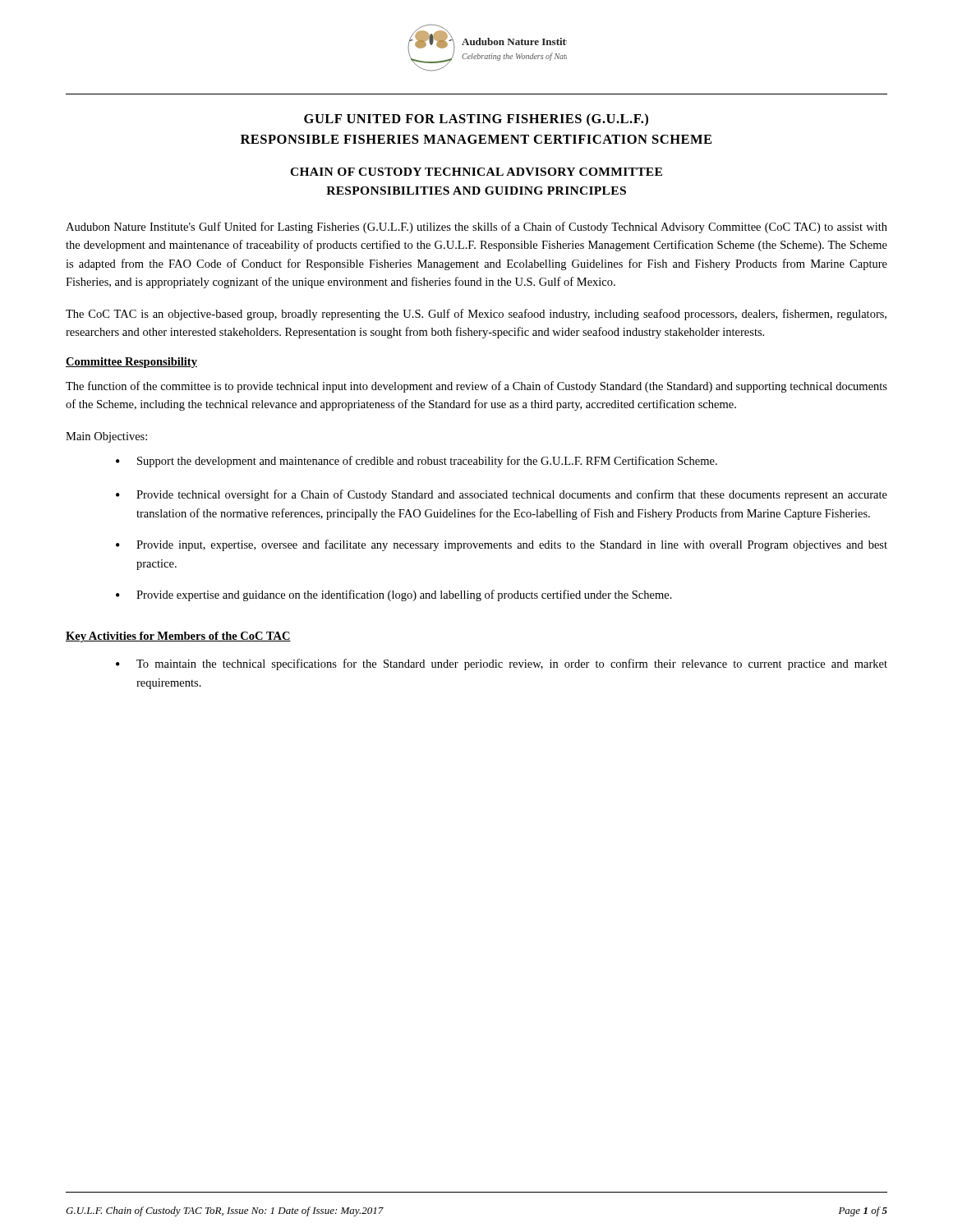Click on the title that says "CHAIN OF CUSTODY TECHNICAL ADVISORY COMMITTEE"
953x1232 pixels.
(x=476, y=180)
